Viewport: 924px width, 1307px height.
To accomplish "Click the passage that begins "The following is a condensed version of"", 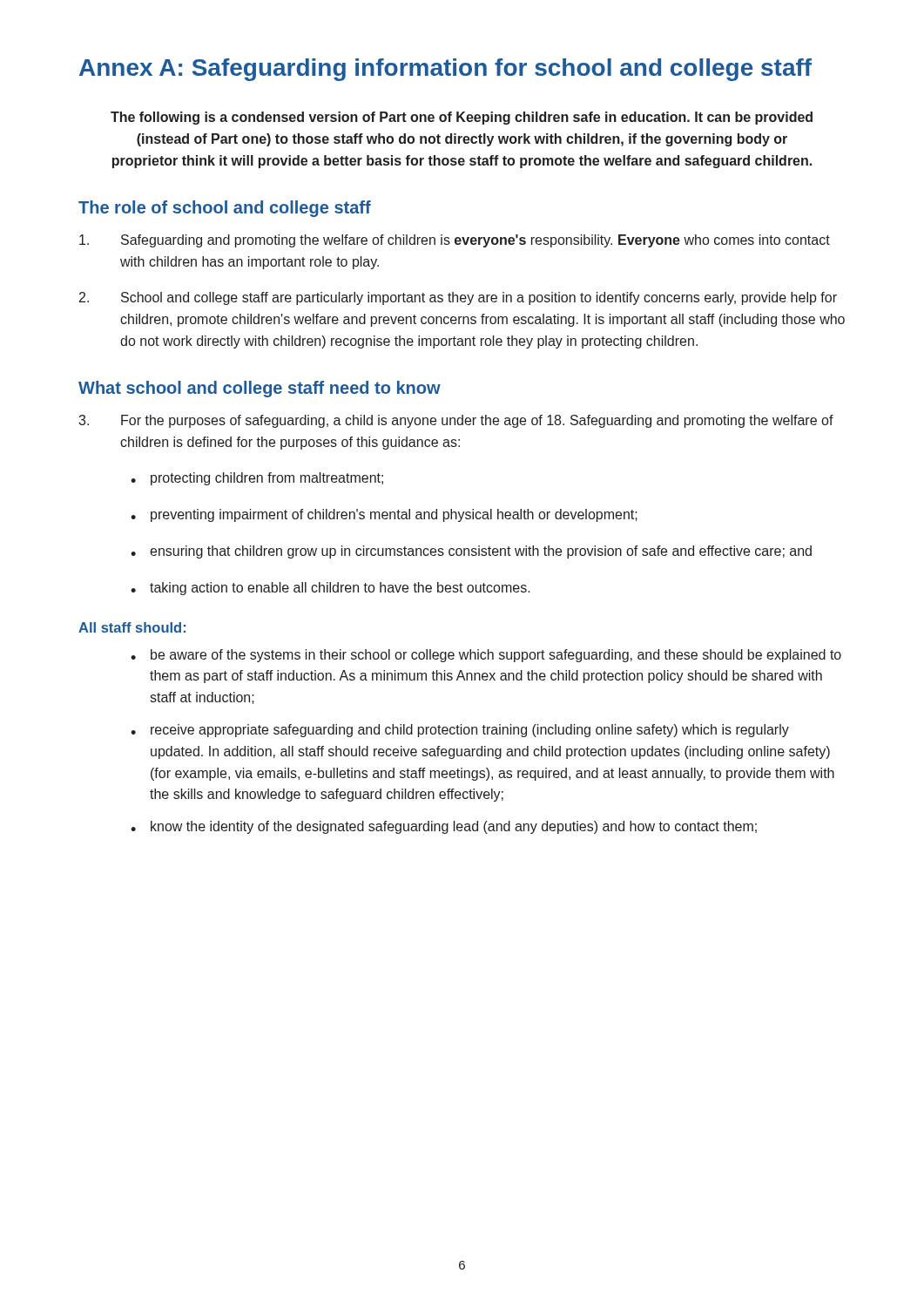I will click(462, 139).
